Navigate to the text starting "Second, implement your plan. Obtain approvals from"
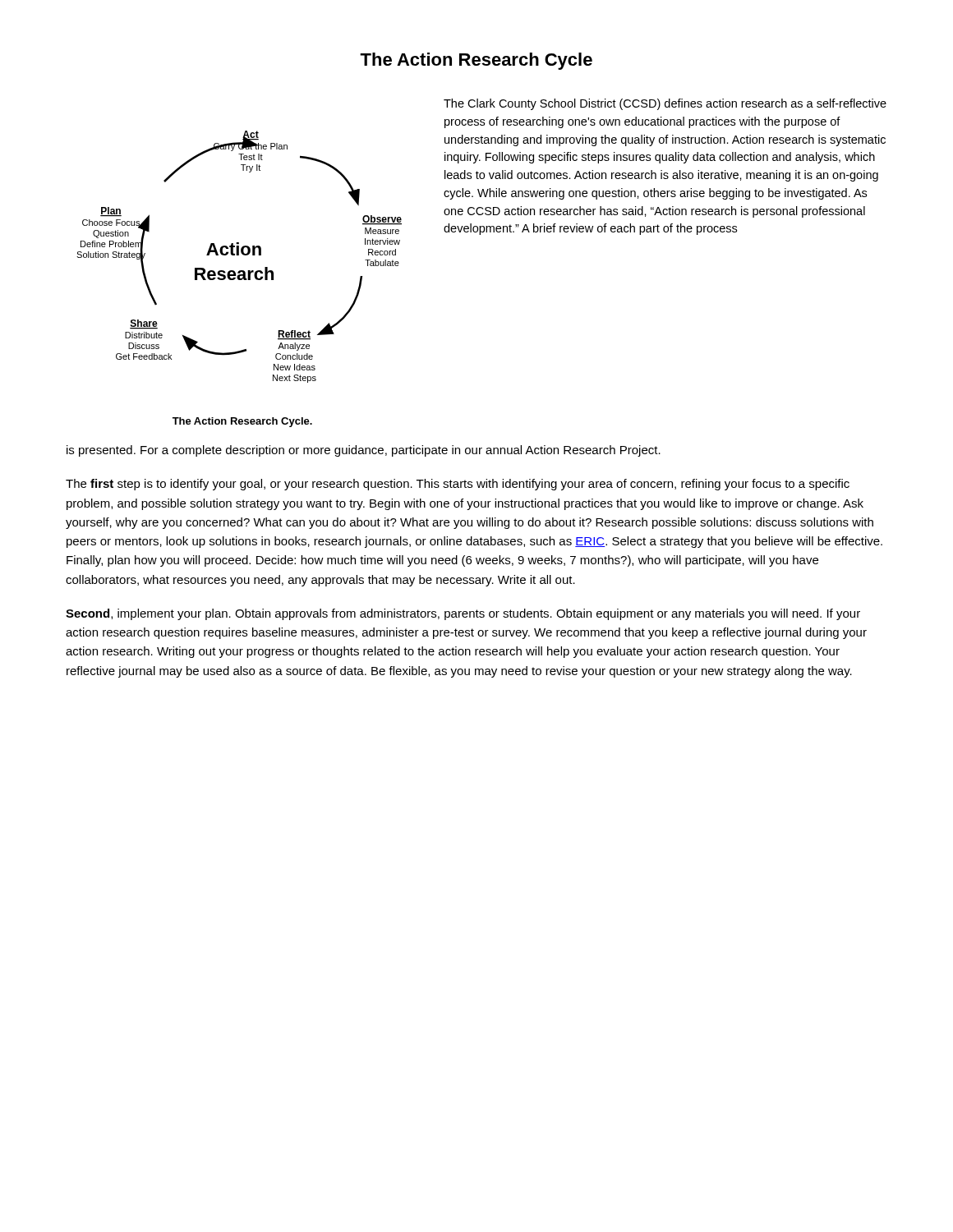Screen dimensions: 1232x953 pos(466,642)
